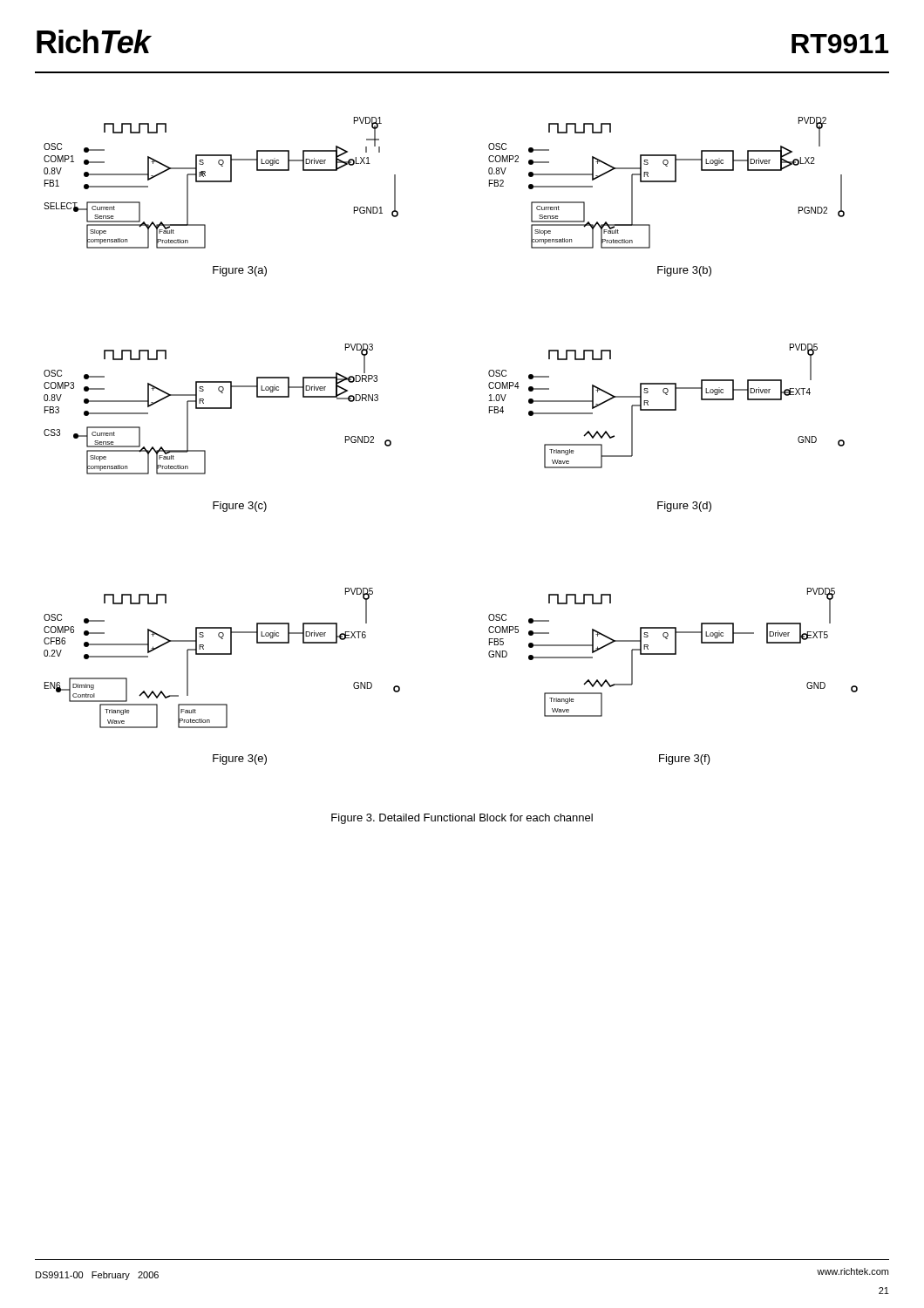Where does it say "Figure 3(f)"?
Screen dimensions: 1308x924
tap(684, 758)
